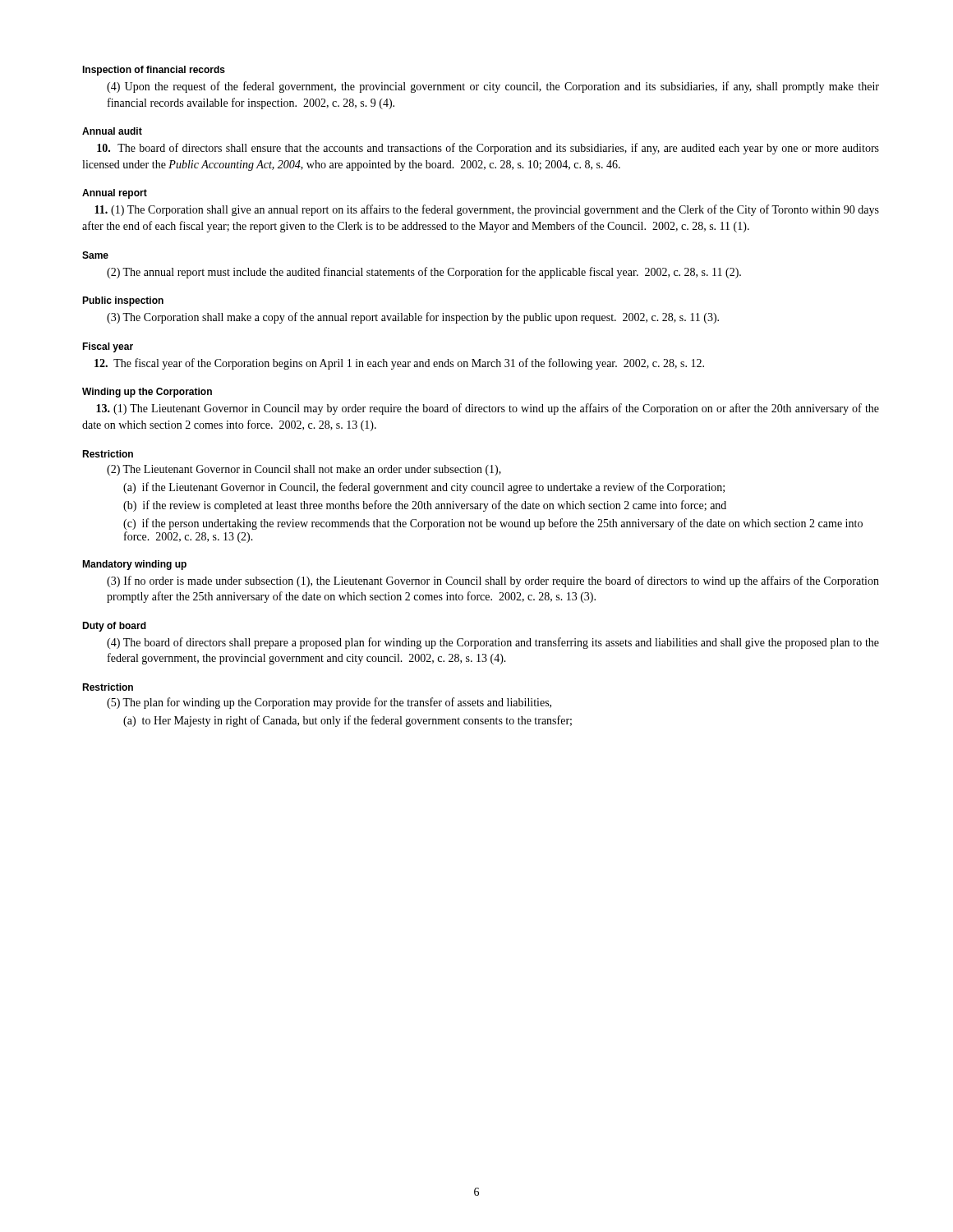The height and width of the screenshot is (1232, 953).
Task: Navigate to the element starting "Duty of board"
Action: pos(114,626)
